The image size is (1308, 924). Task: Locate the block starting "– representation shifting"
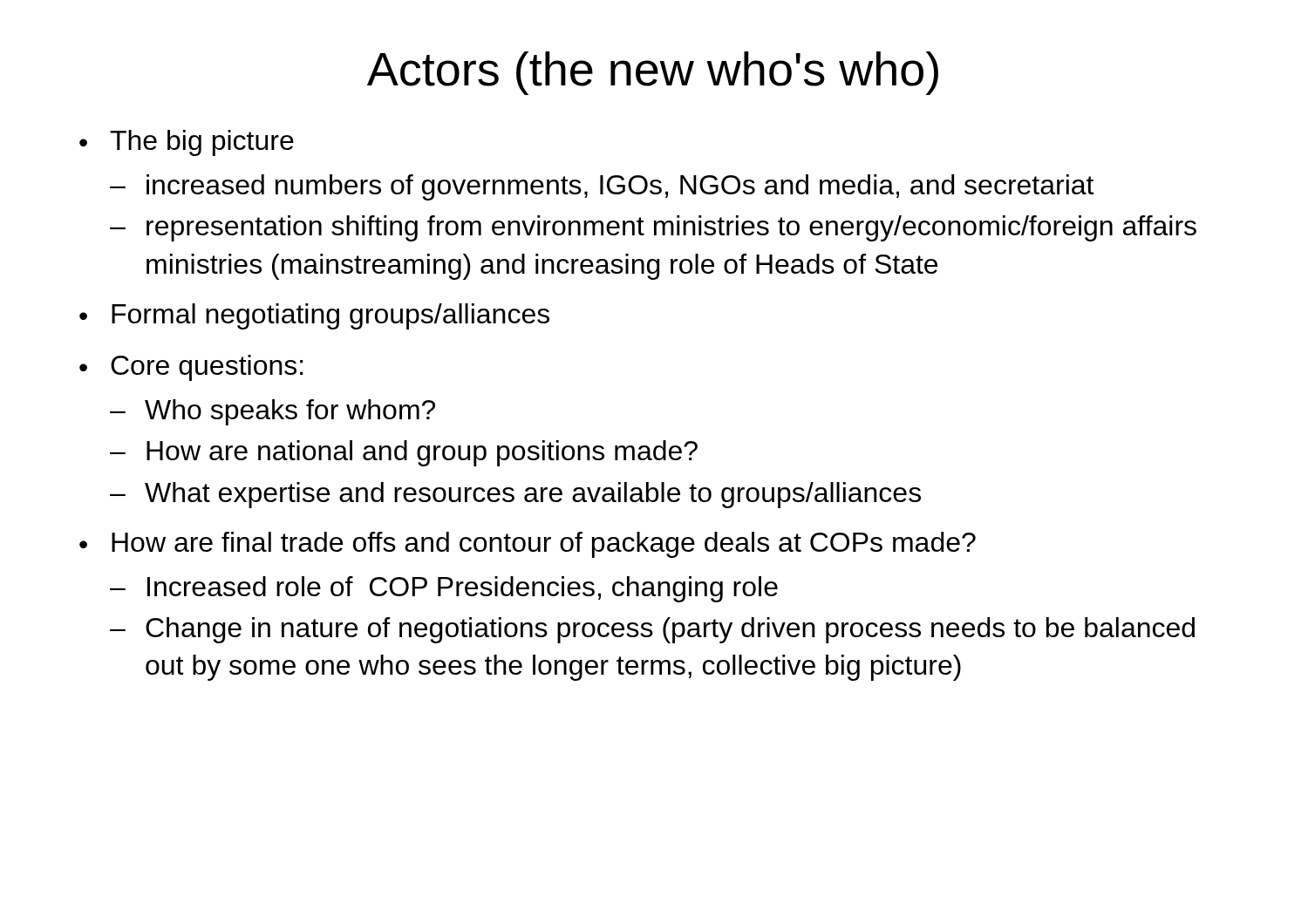click(x=670, y=245)
